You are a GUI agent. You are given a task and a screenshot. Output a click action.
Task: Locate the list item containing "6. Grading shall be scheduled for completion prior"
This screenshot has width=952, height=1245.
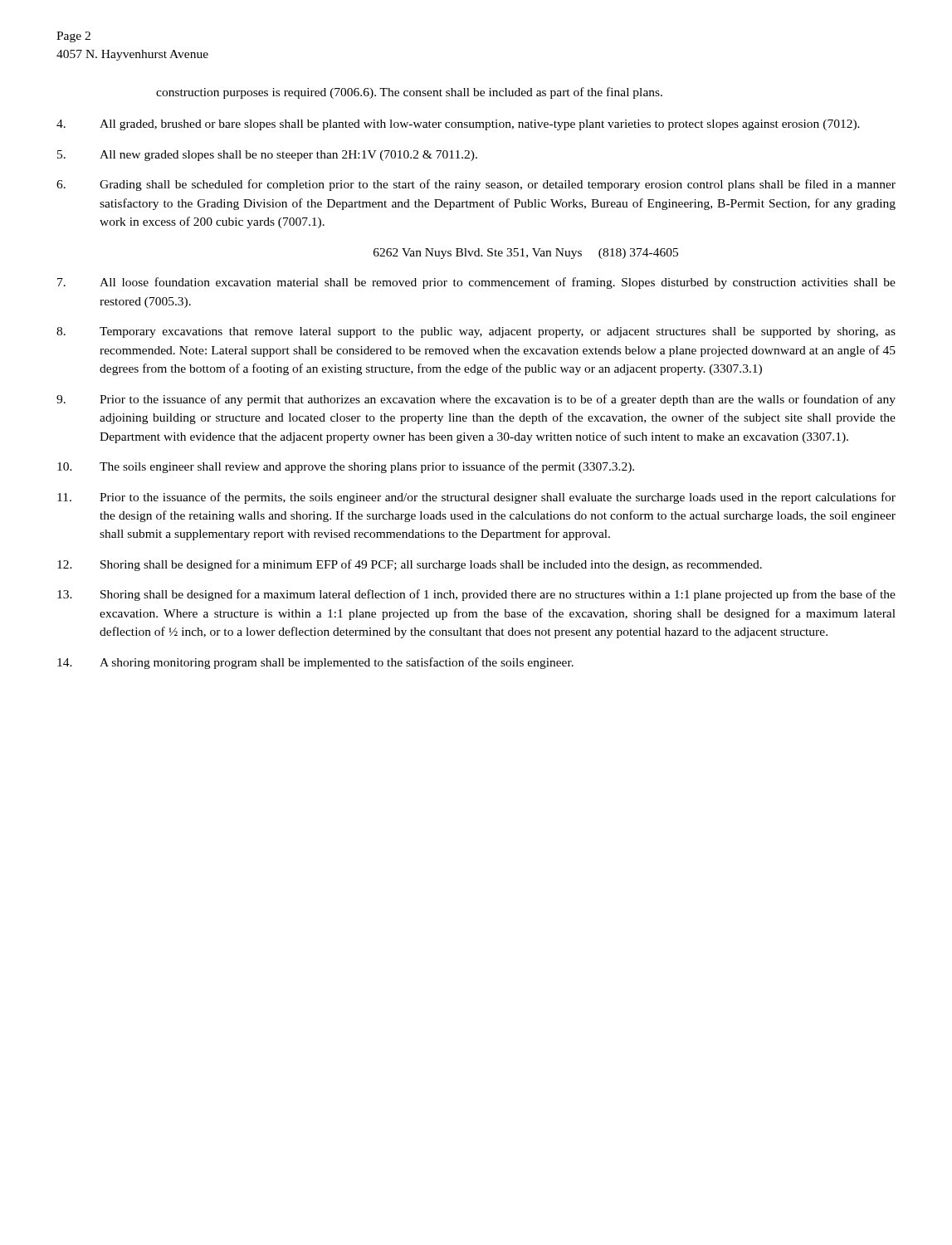click(476, 203)
